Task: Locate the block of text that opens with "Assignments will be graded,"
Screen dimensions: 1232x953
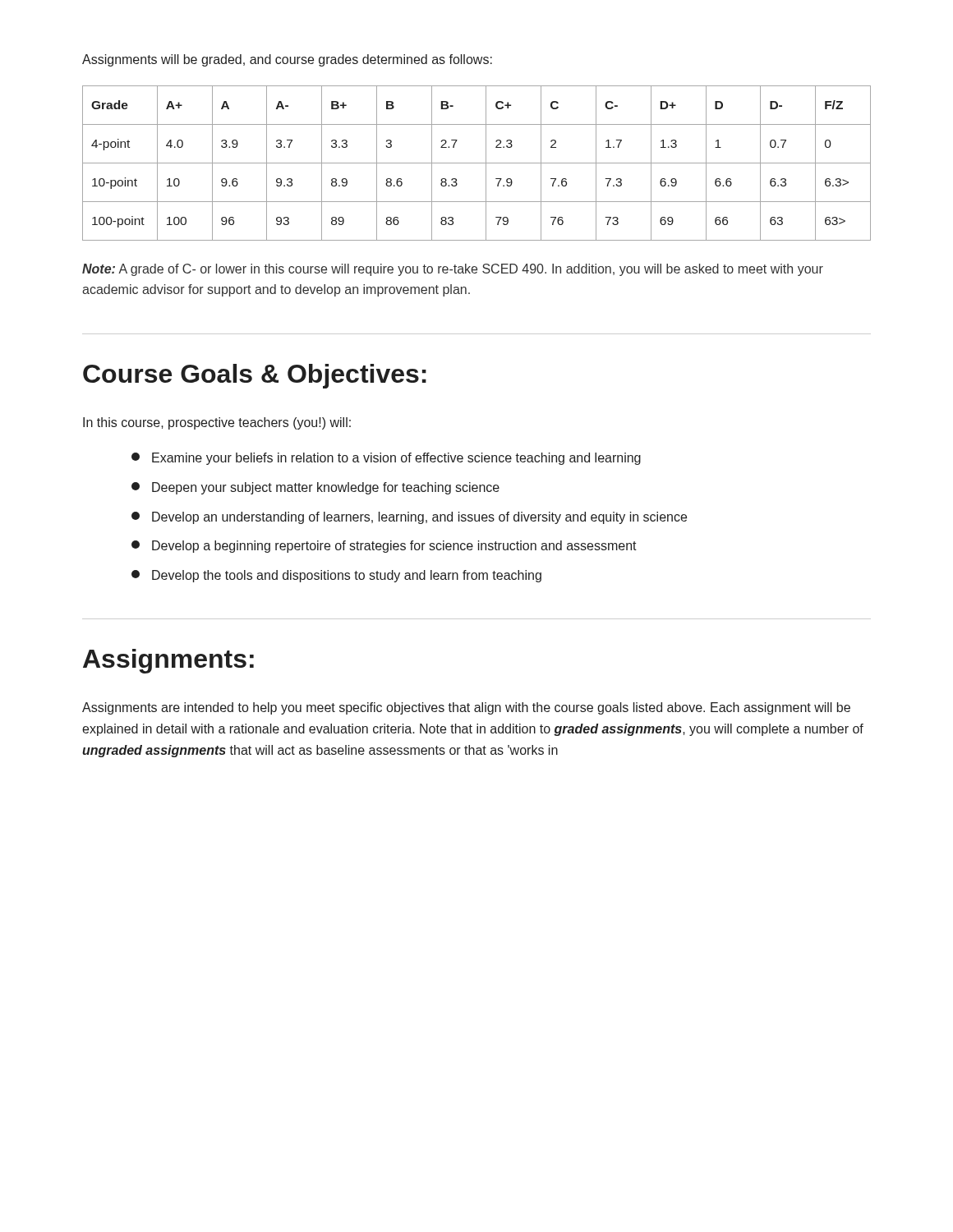Action: click(x=287, y=60)
